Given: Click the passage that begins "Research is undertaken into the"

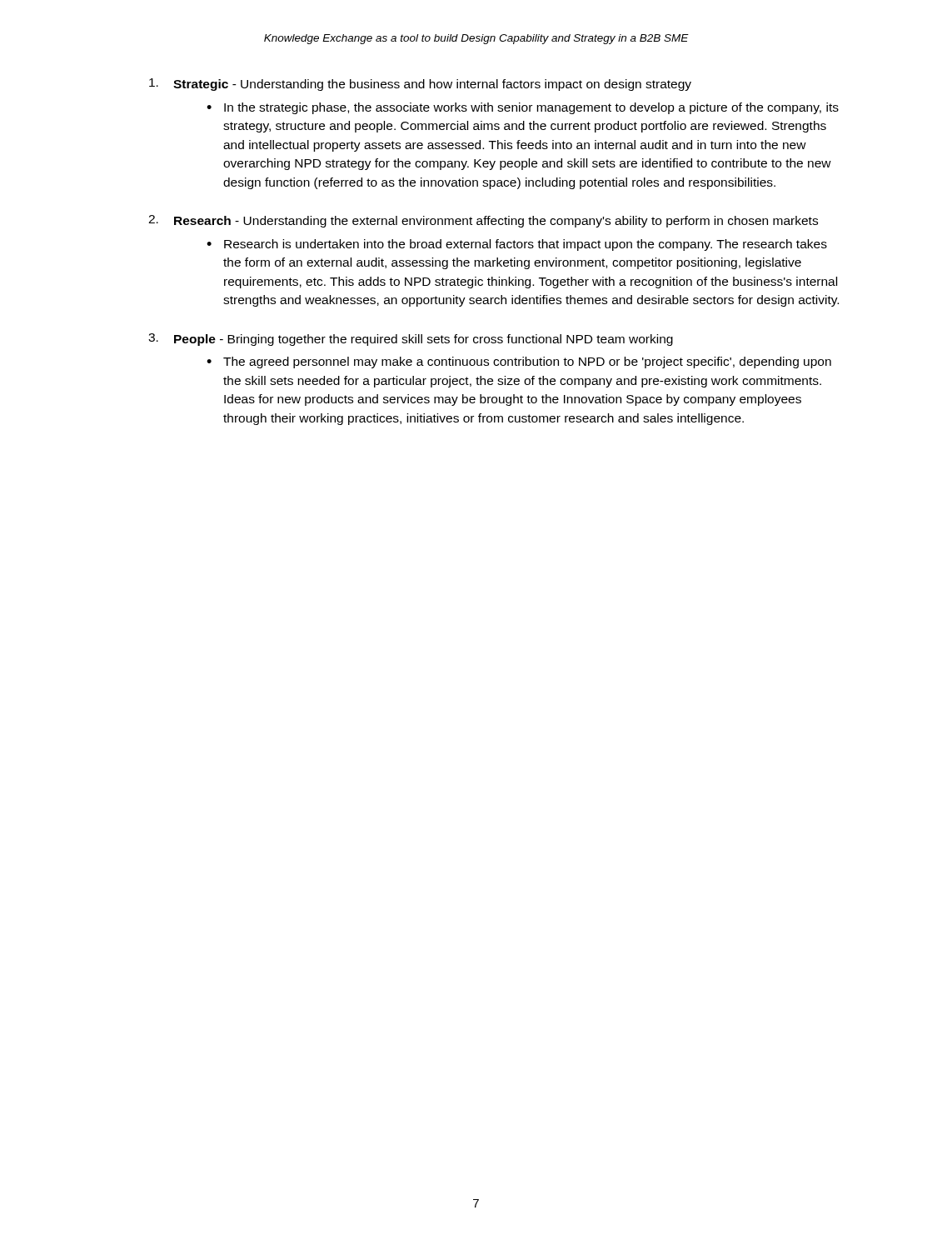Looking at the screenshot, I should pos(532,272).
